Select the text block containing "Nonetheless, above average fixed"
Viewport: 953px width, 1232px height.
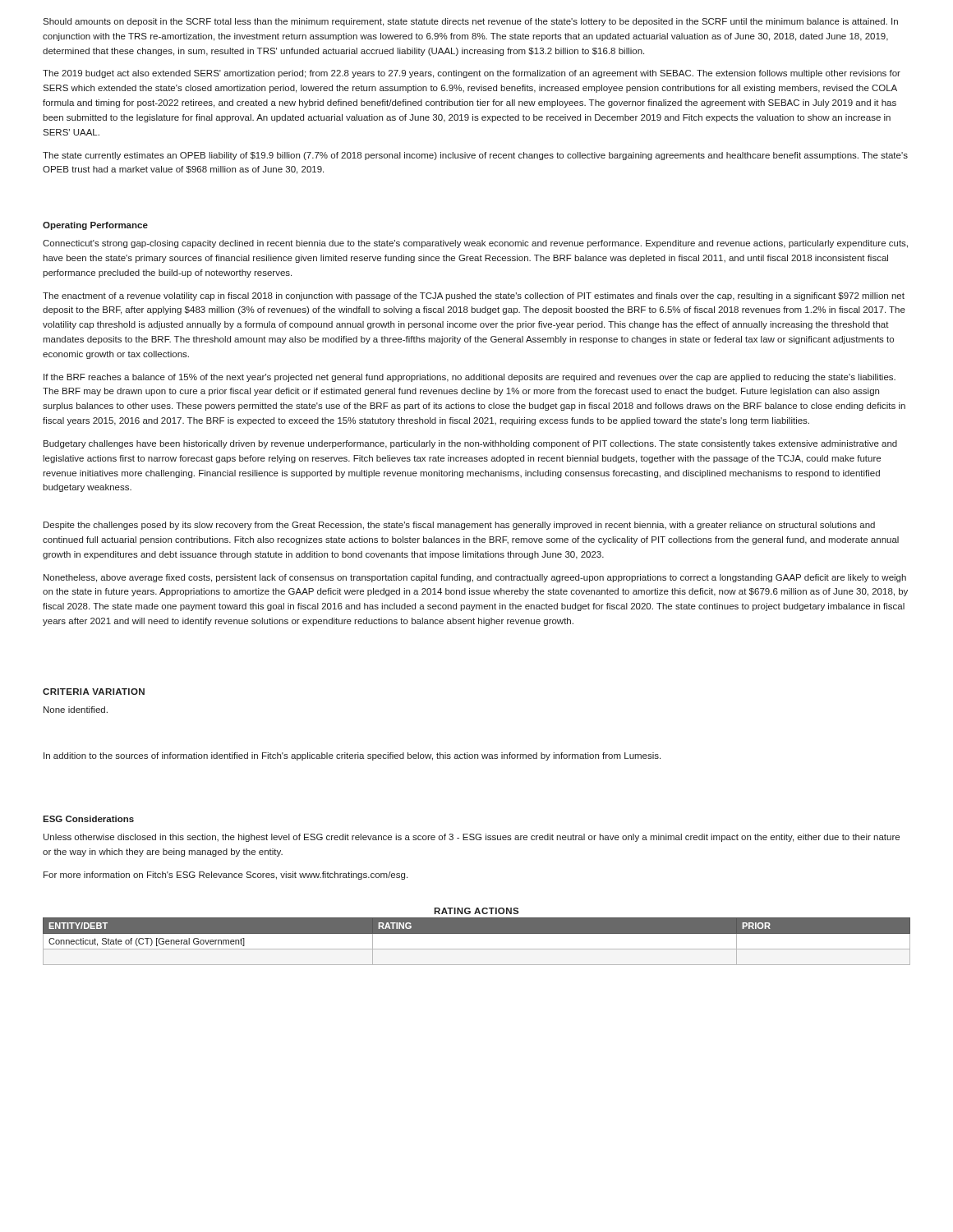coord(475,599)
